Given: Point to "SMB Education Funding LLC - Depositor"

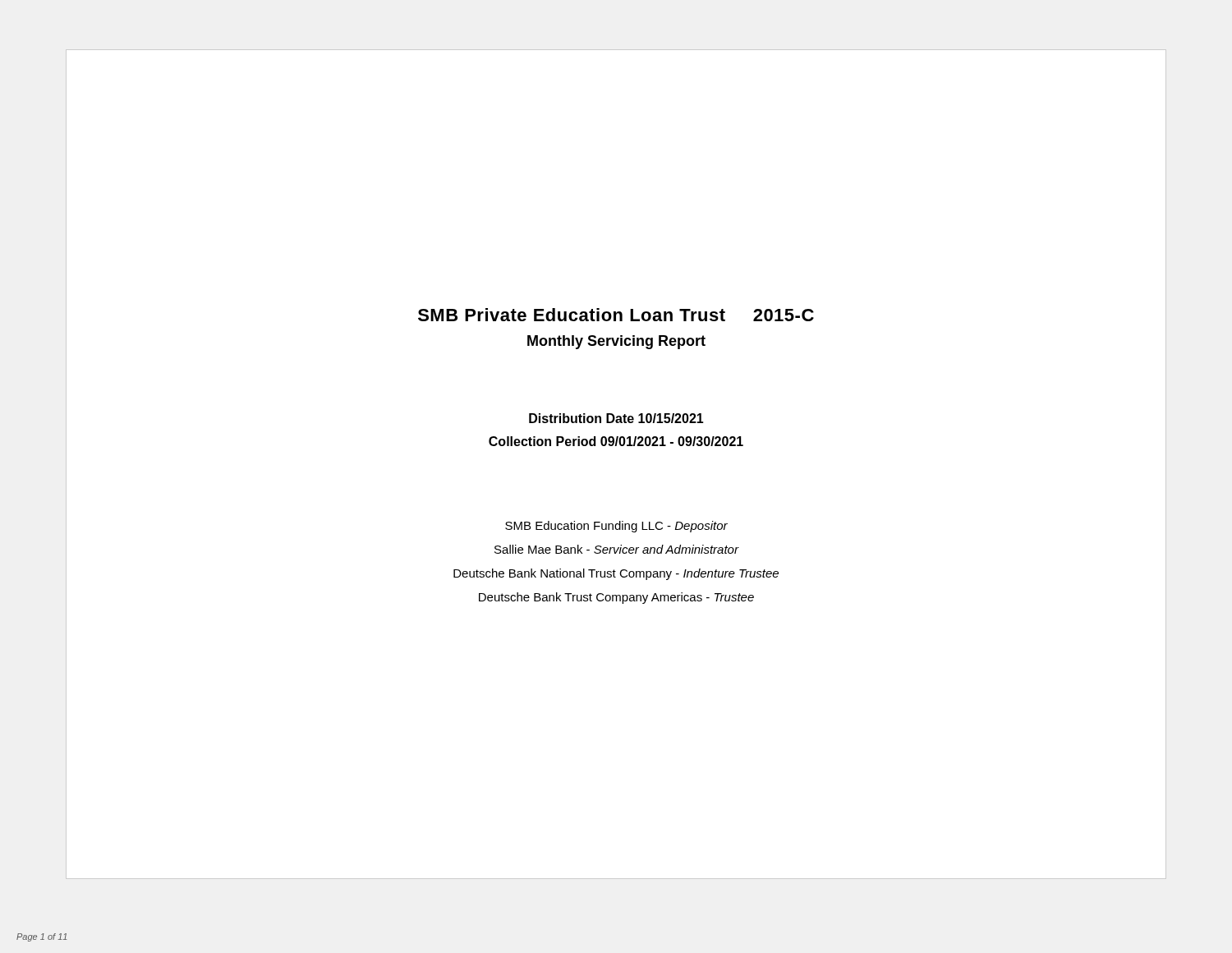Looking at the screenshot, I should (616, 525).
